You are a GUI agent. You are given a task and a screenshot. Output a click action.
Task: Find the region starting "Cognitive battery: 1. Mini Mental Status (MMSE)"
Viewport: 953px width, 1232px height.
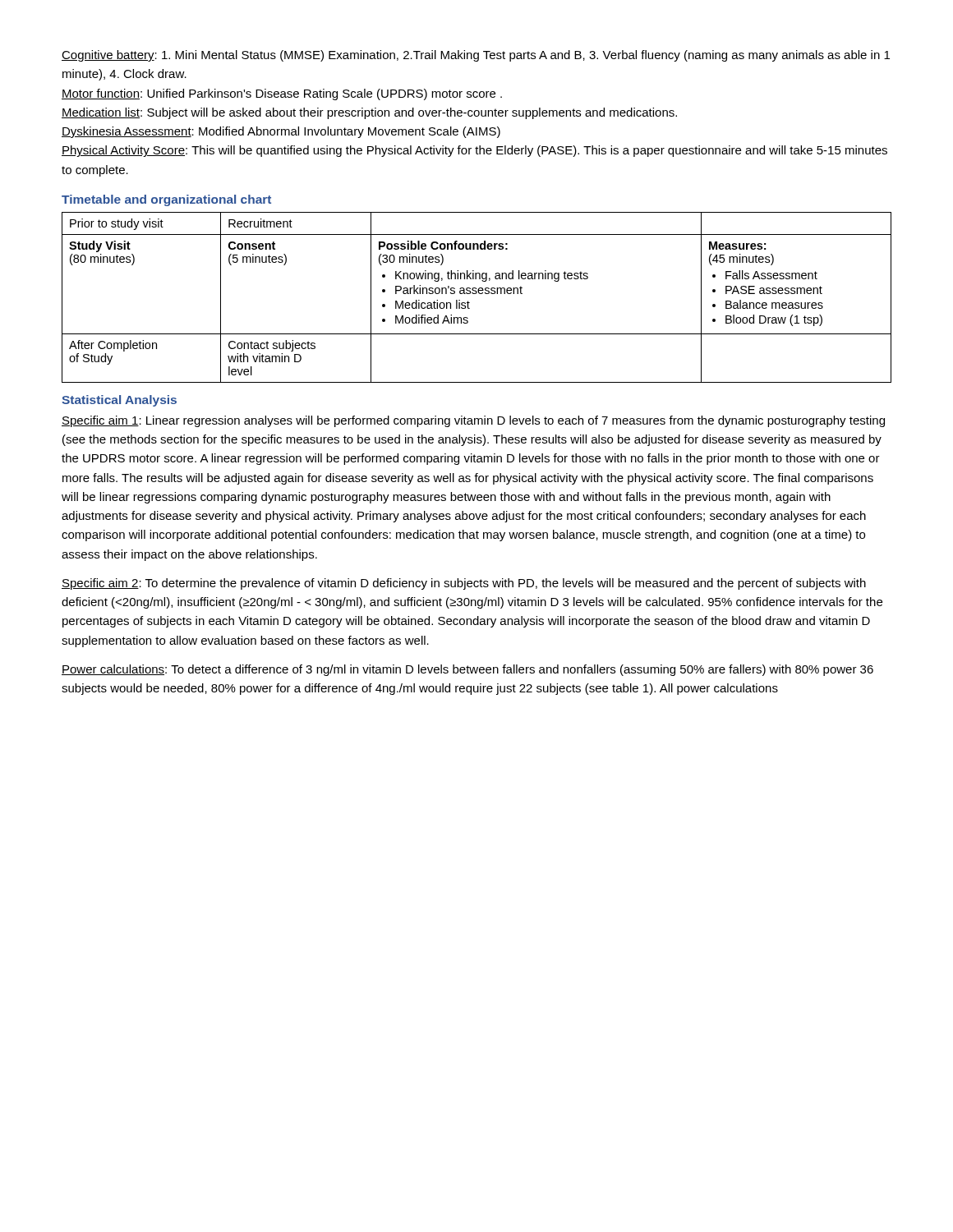pyautogui.click(x=476, y=112)
